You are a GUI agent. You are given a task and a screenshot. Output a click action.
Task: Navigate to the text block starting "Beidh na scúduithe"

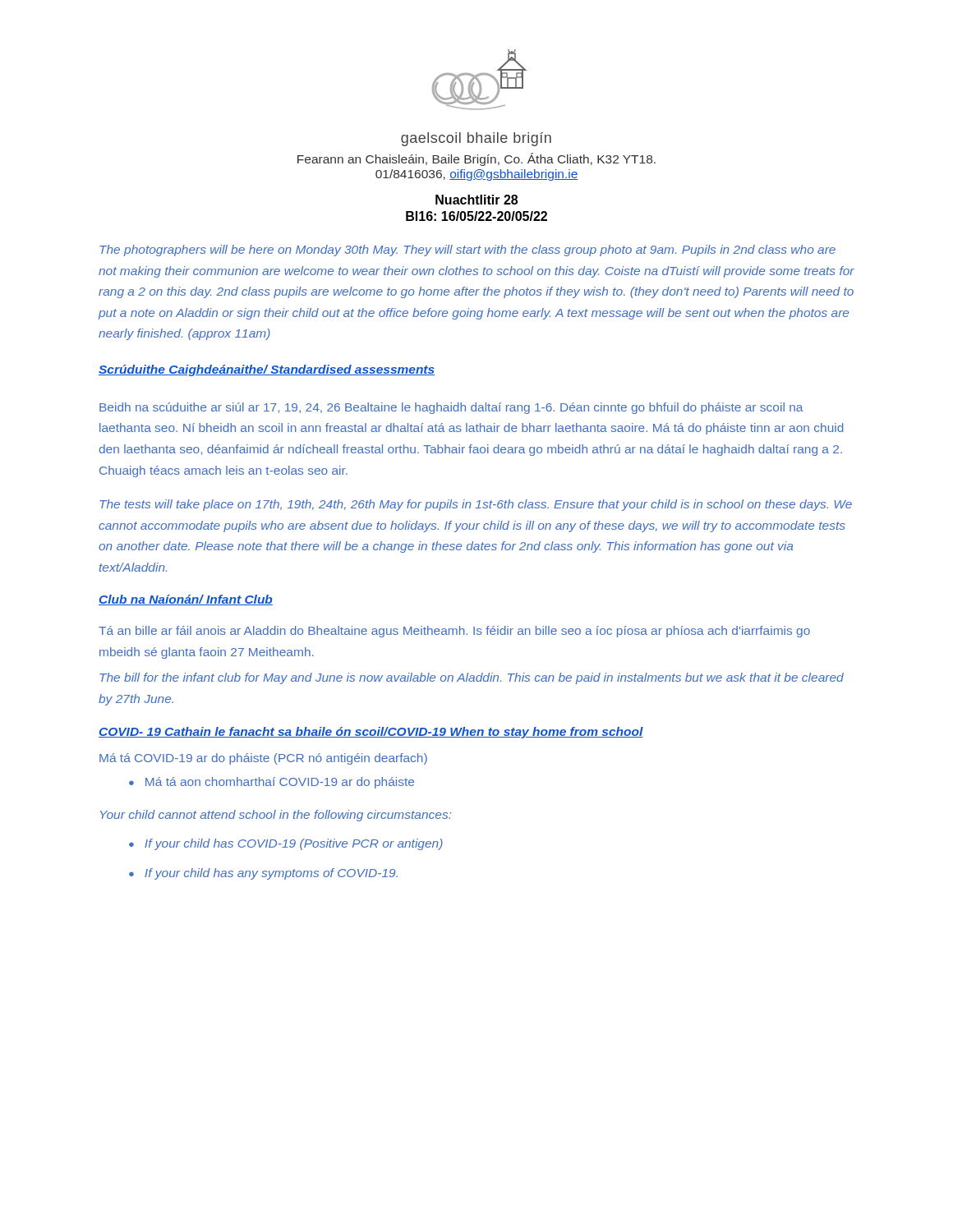(471, 438)
